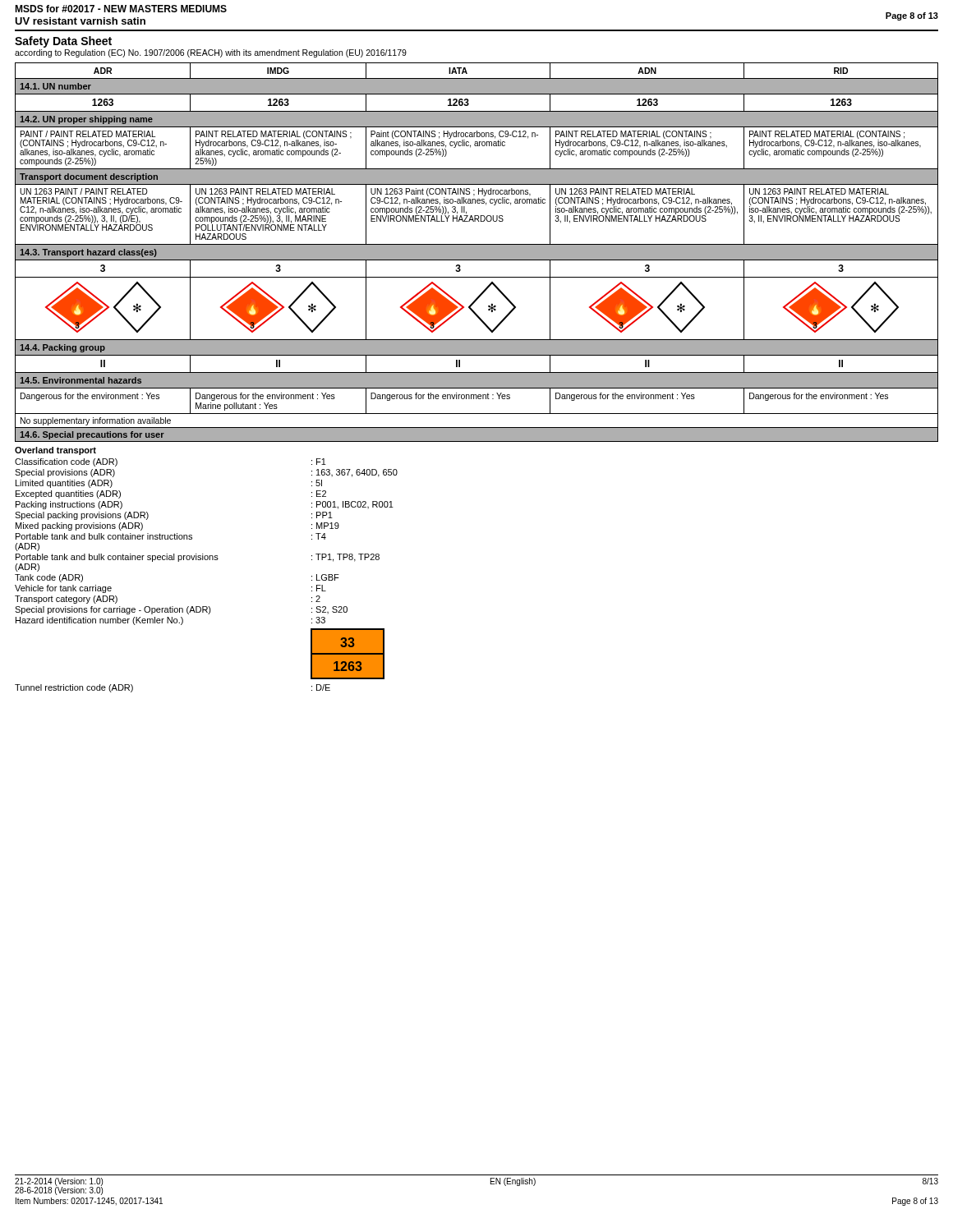Image resolution: width=953 pixels, height=1232 pixels.
Task: Find the list item with the text "Special provisions (ADR): 163, 367, 640D,"
Action: point(61,473)
